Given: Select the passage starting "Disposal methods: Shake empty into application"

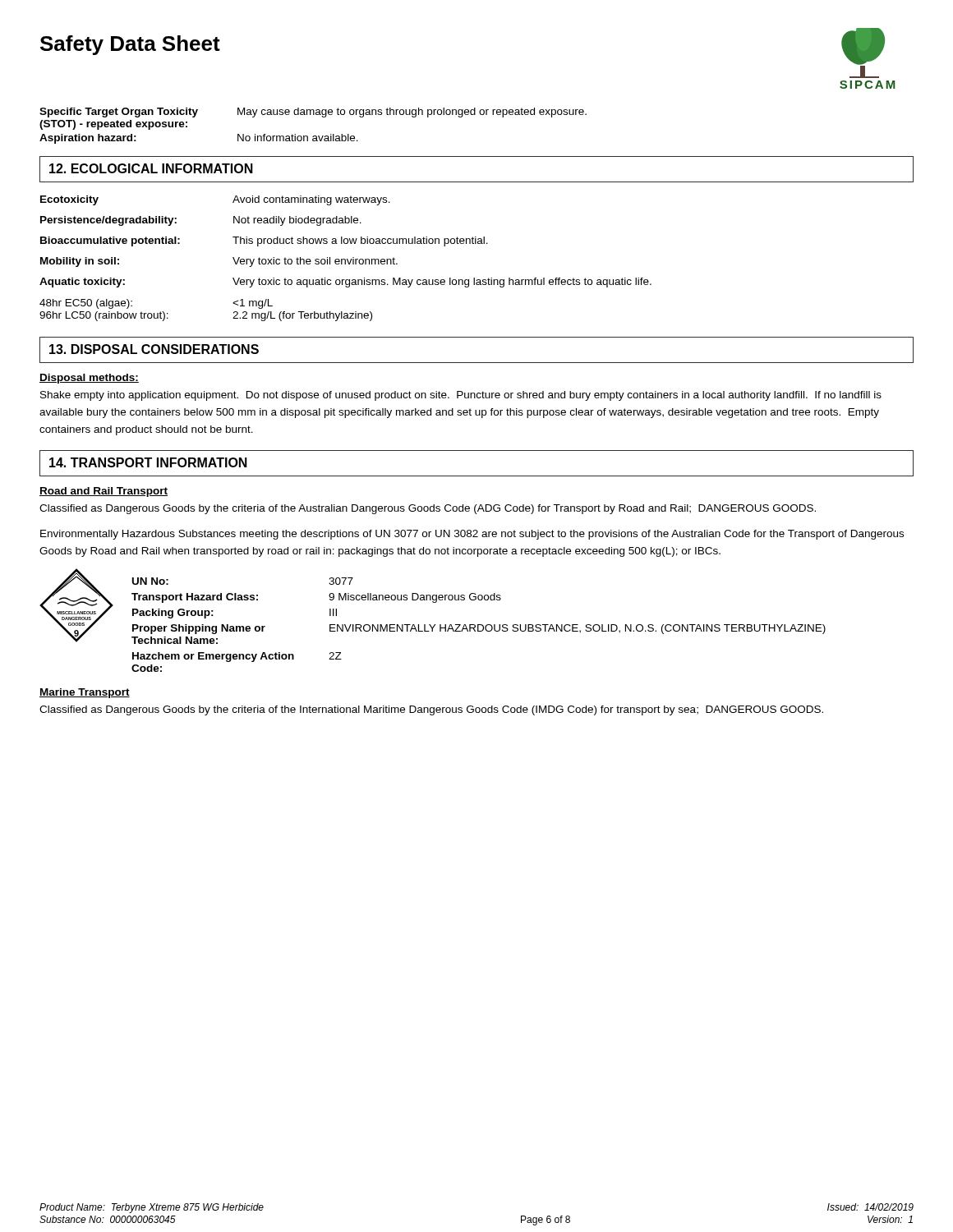Looking at the screenshot, I should 476,405.
